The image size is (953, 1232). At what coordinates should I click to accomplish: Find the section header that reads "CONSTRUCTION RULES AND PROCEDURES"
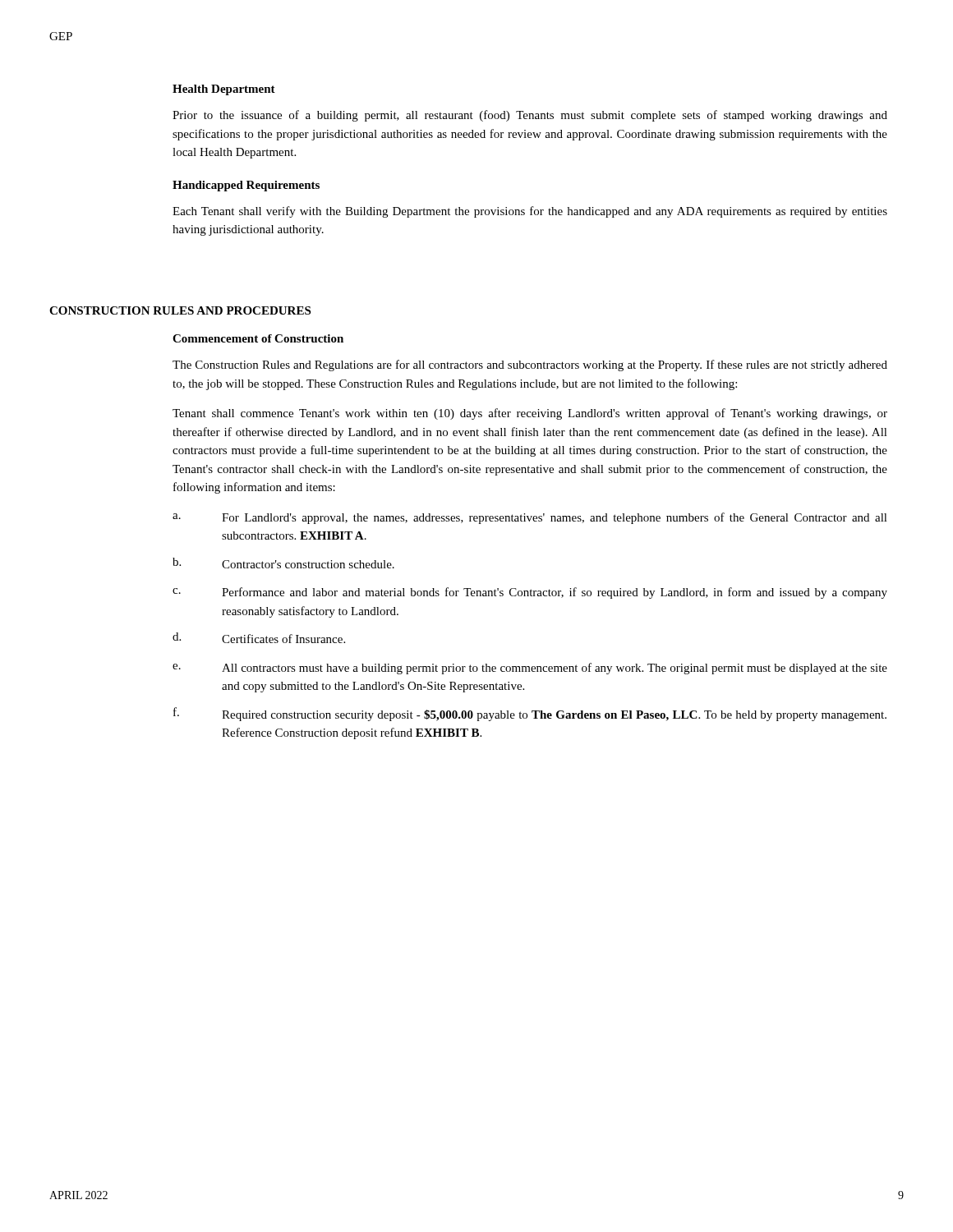pyautogui.click(x=180, y=310)
